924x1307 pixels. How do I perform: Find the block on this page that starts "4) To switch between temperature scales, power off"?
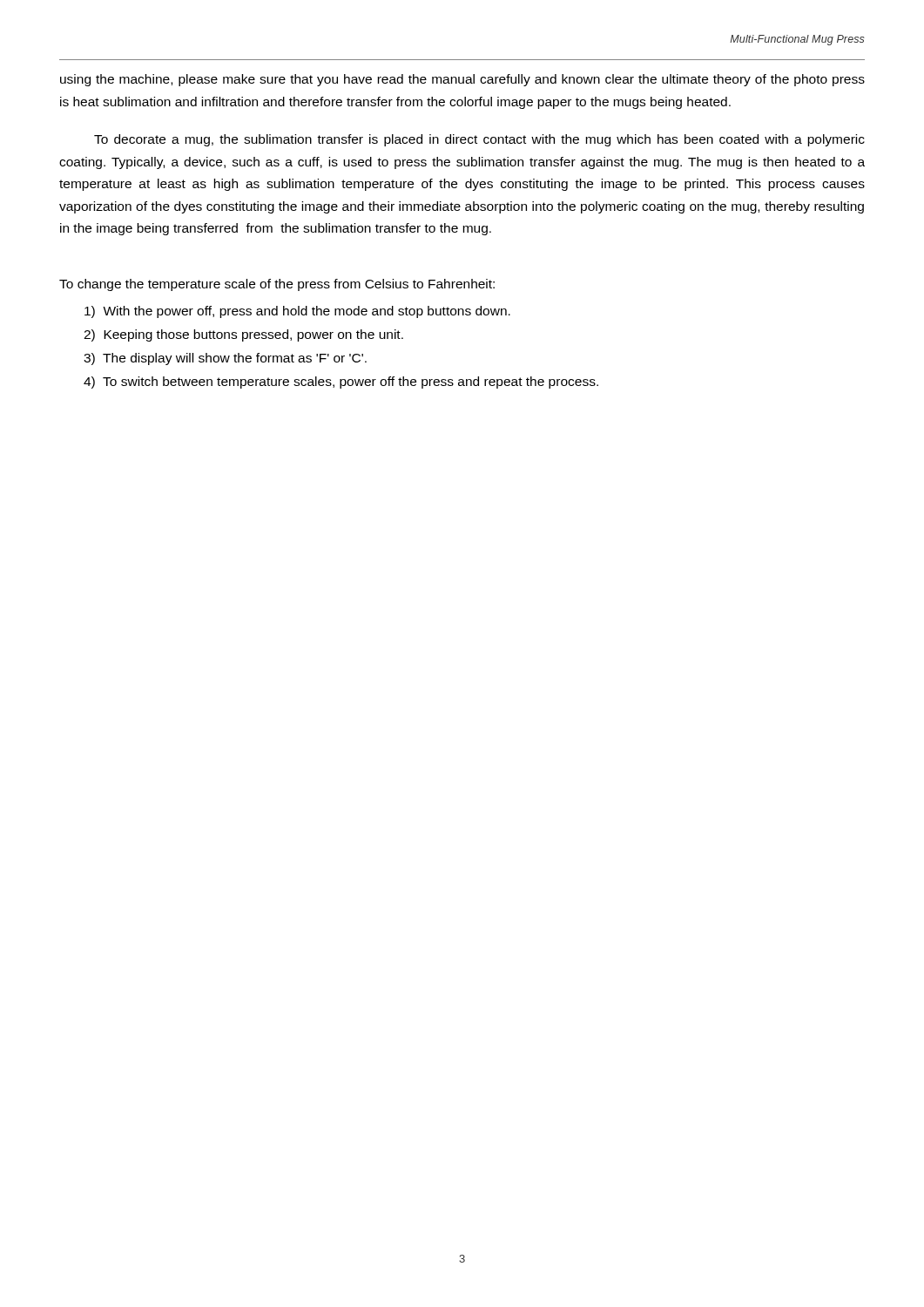click(x=341, y=381)
